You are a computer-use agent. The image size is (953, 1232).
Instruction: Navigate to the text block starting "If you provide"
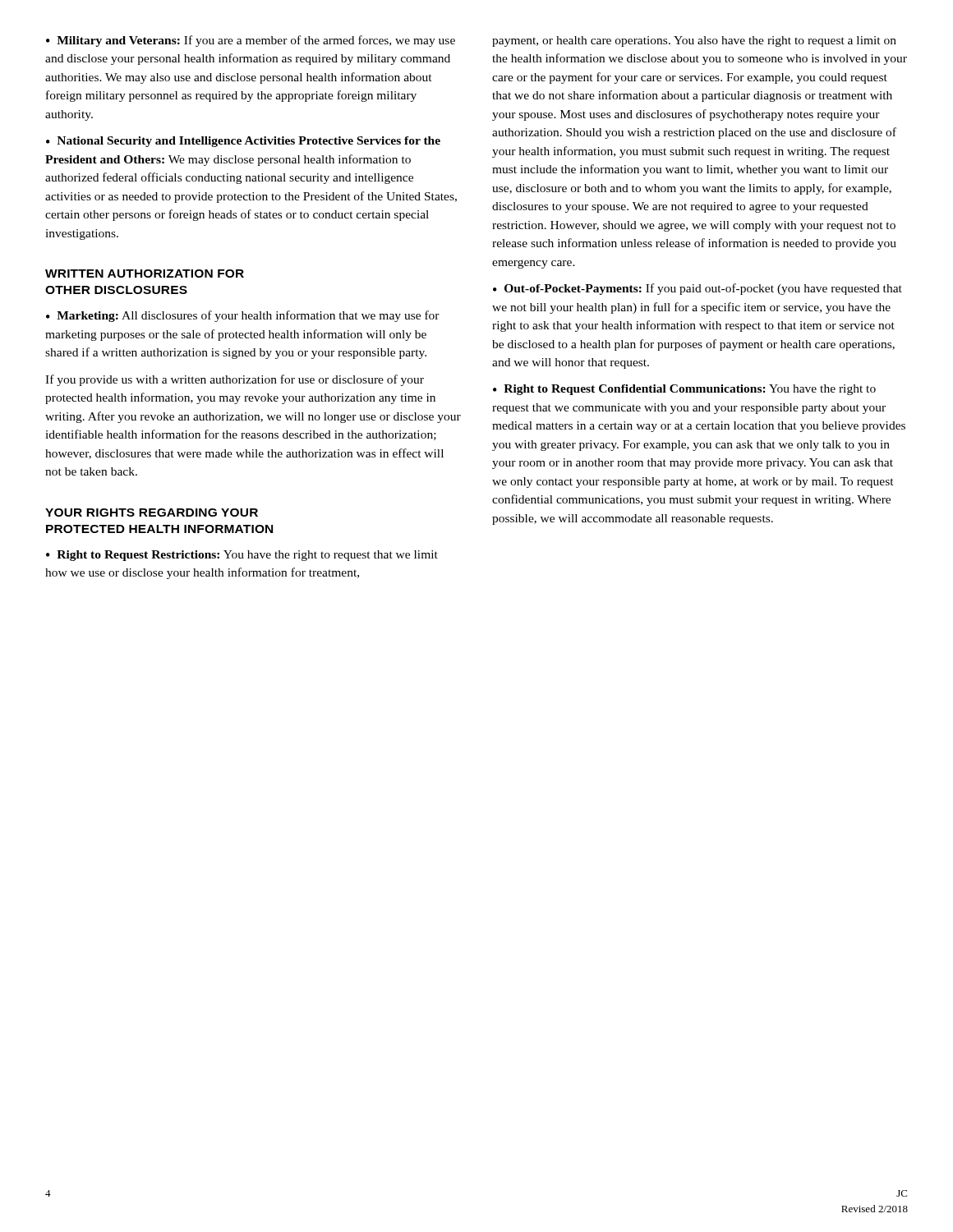tap(253, 426)
